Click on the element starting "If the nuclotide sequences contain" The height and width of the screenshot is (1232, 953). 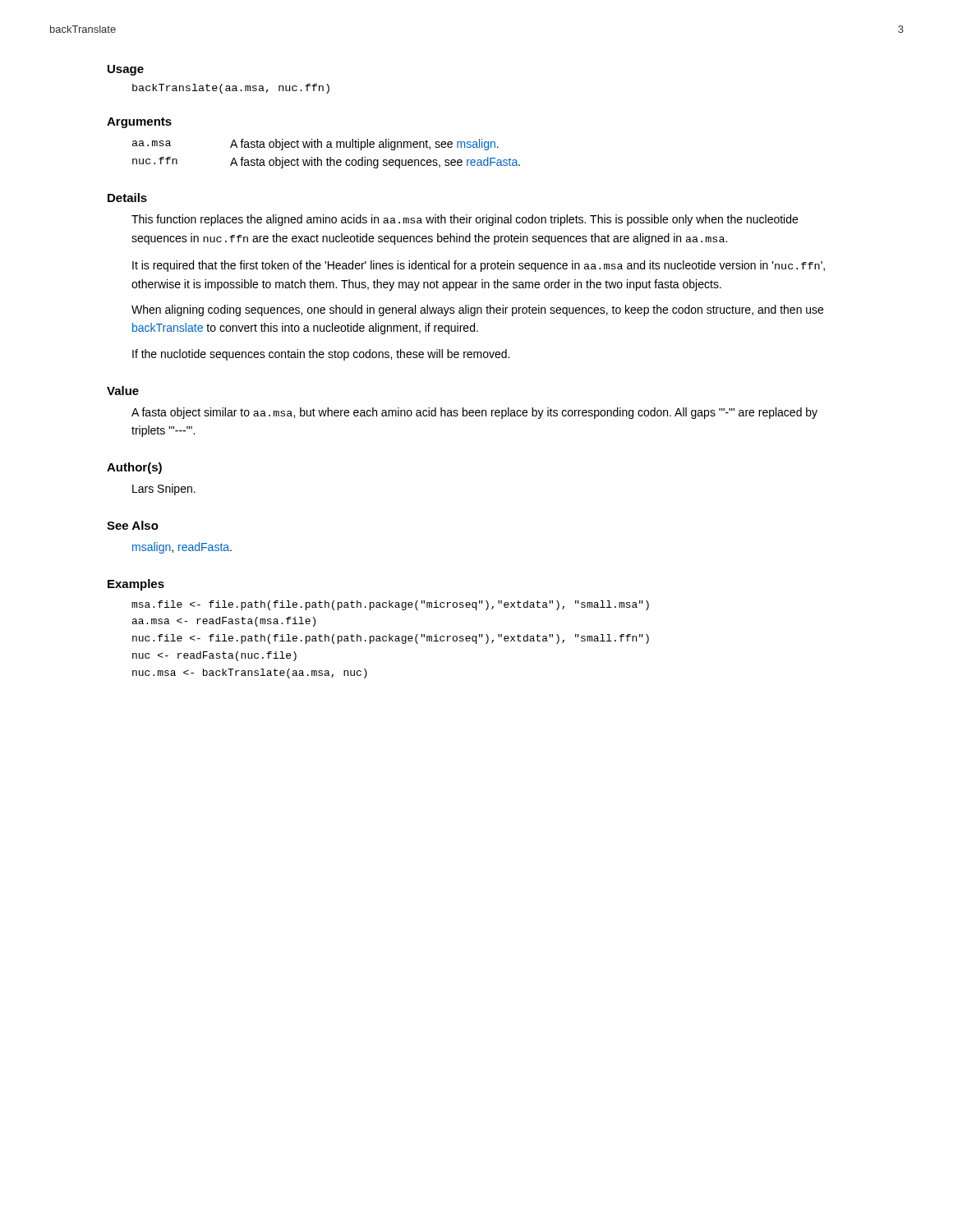(x=321, y=354)
